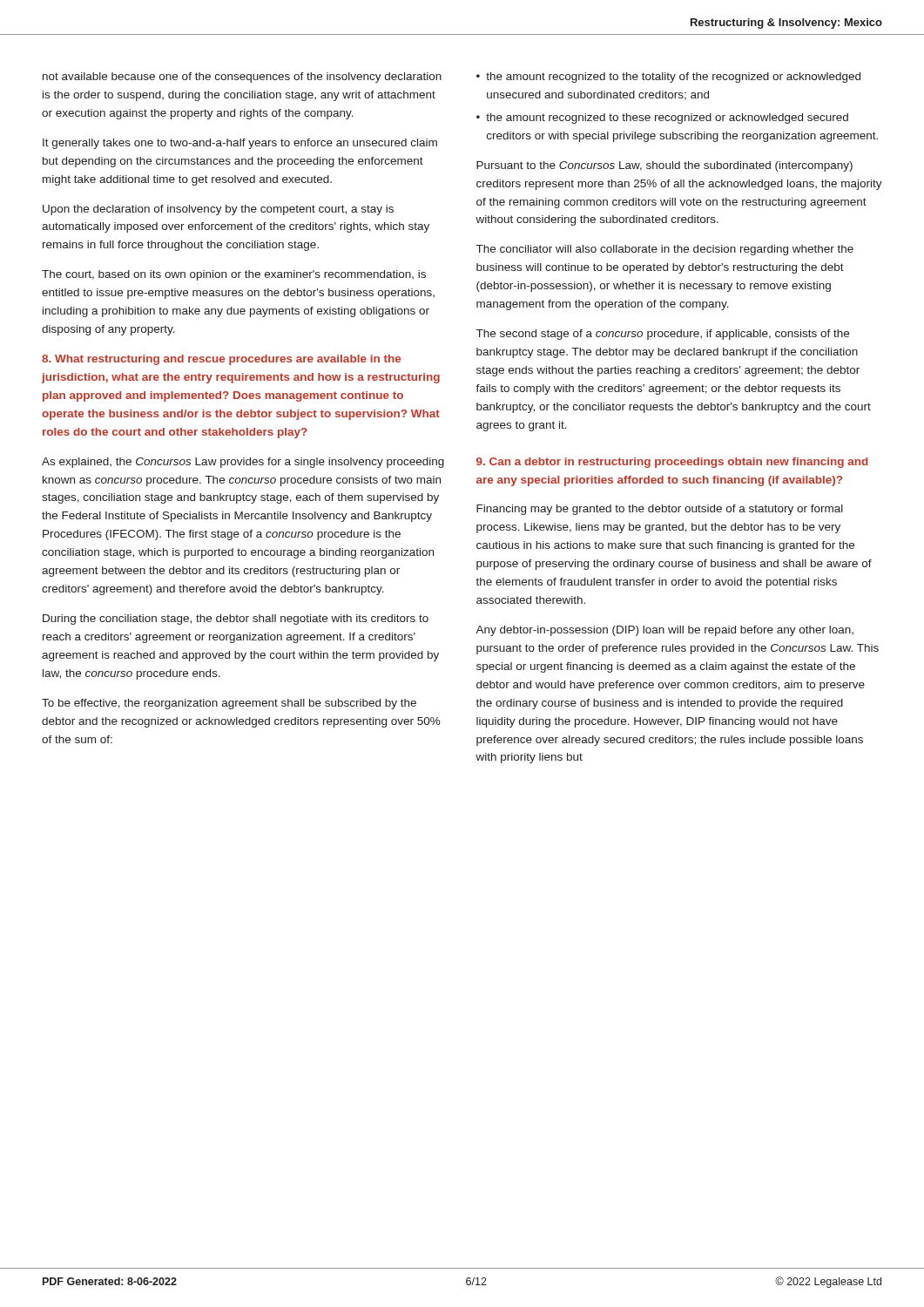Where is the passage that starts "not available because one of"?

click(x=242, y=94)
